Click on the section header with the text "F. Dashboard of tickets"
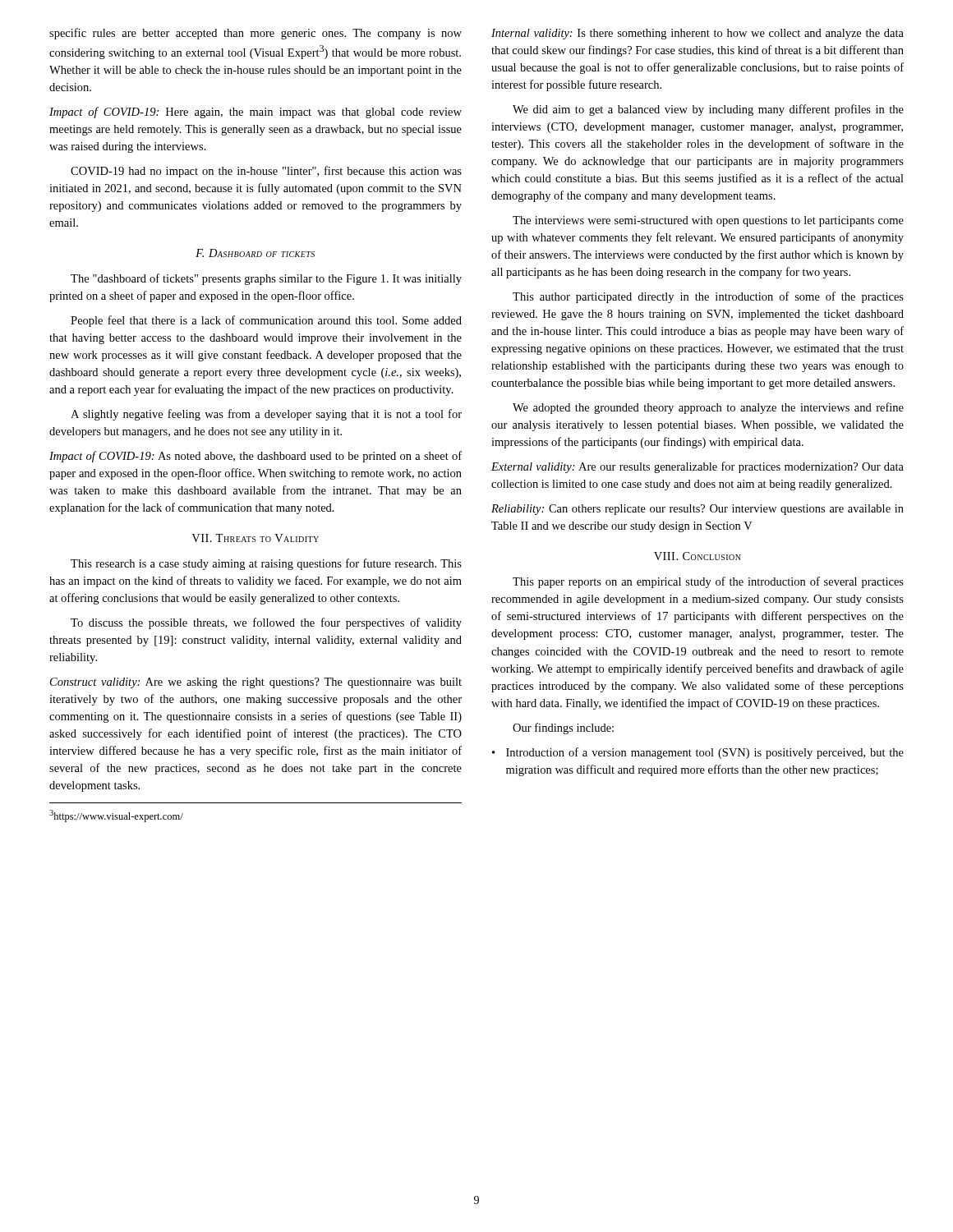 (255, 253)
